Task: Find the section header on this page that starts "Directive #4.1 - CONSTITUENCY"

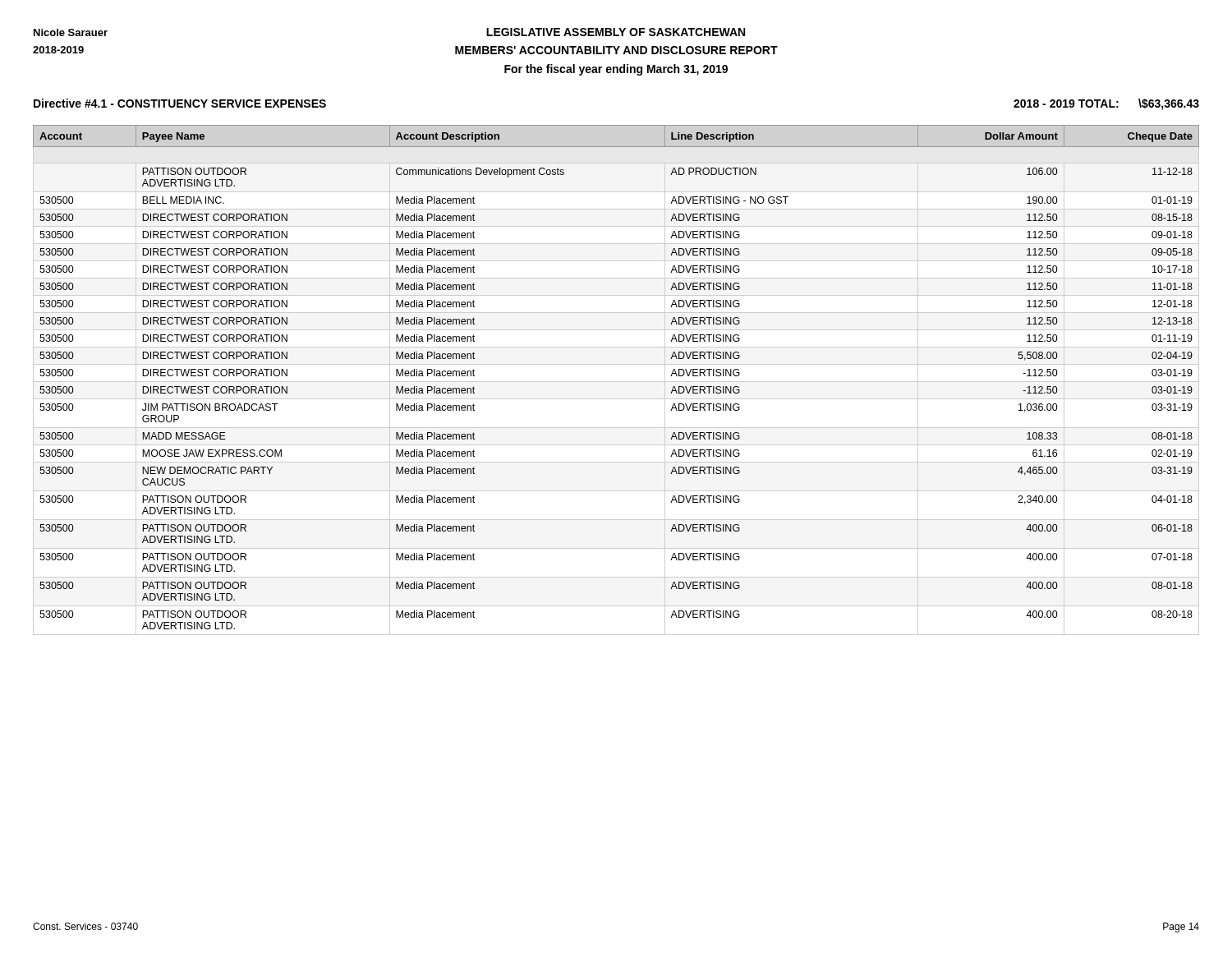Action: click(x=179, y=104)
